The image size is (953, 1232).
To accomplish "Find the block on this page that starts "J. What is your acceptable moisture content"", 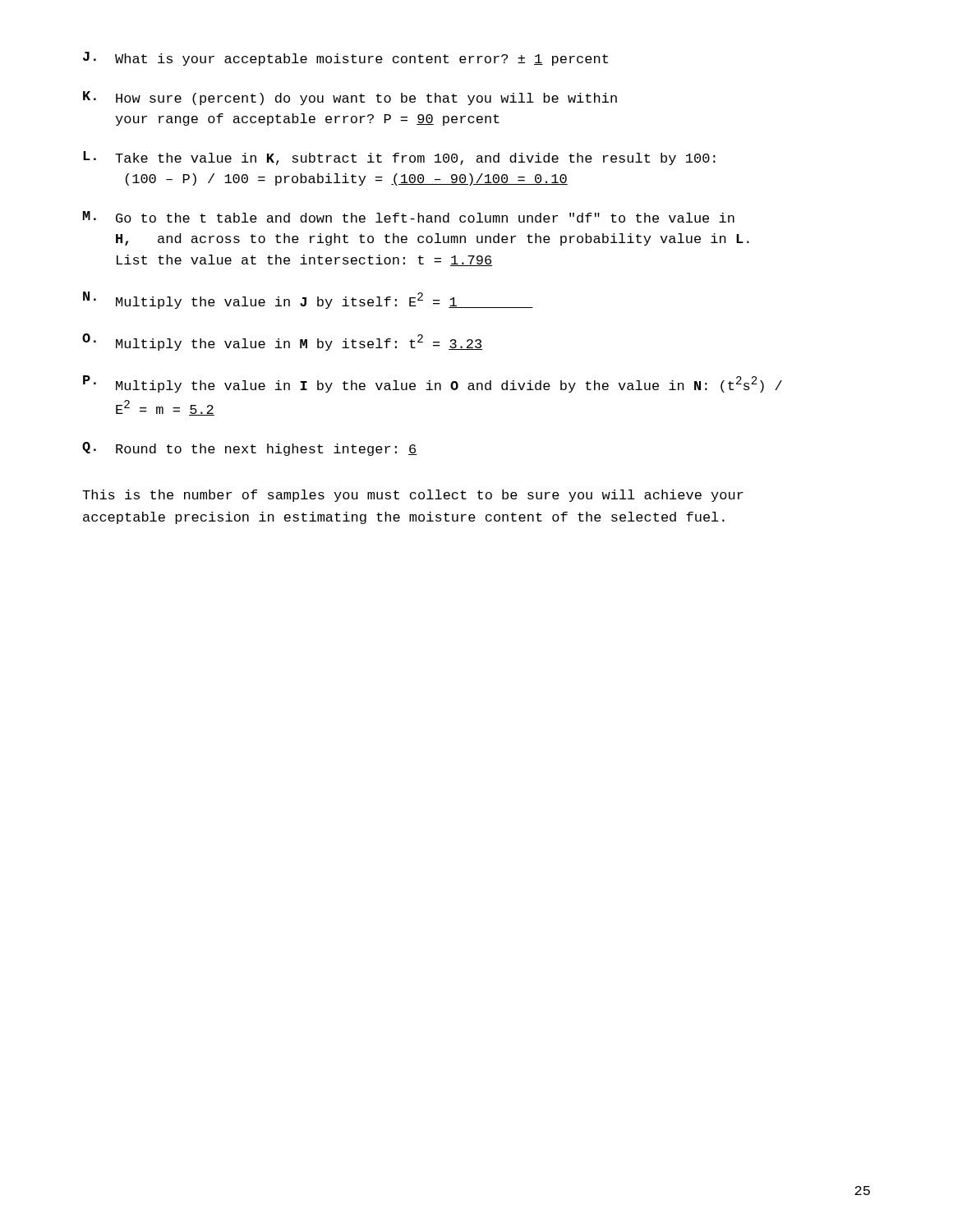I will tap(346, 60).
